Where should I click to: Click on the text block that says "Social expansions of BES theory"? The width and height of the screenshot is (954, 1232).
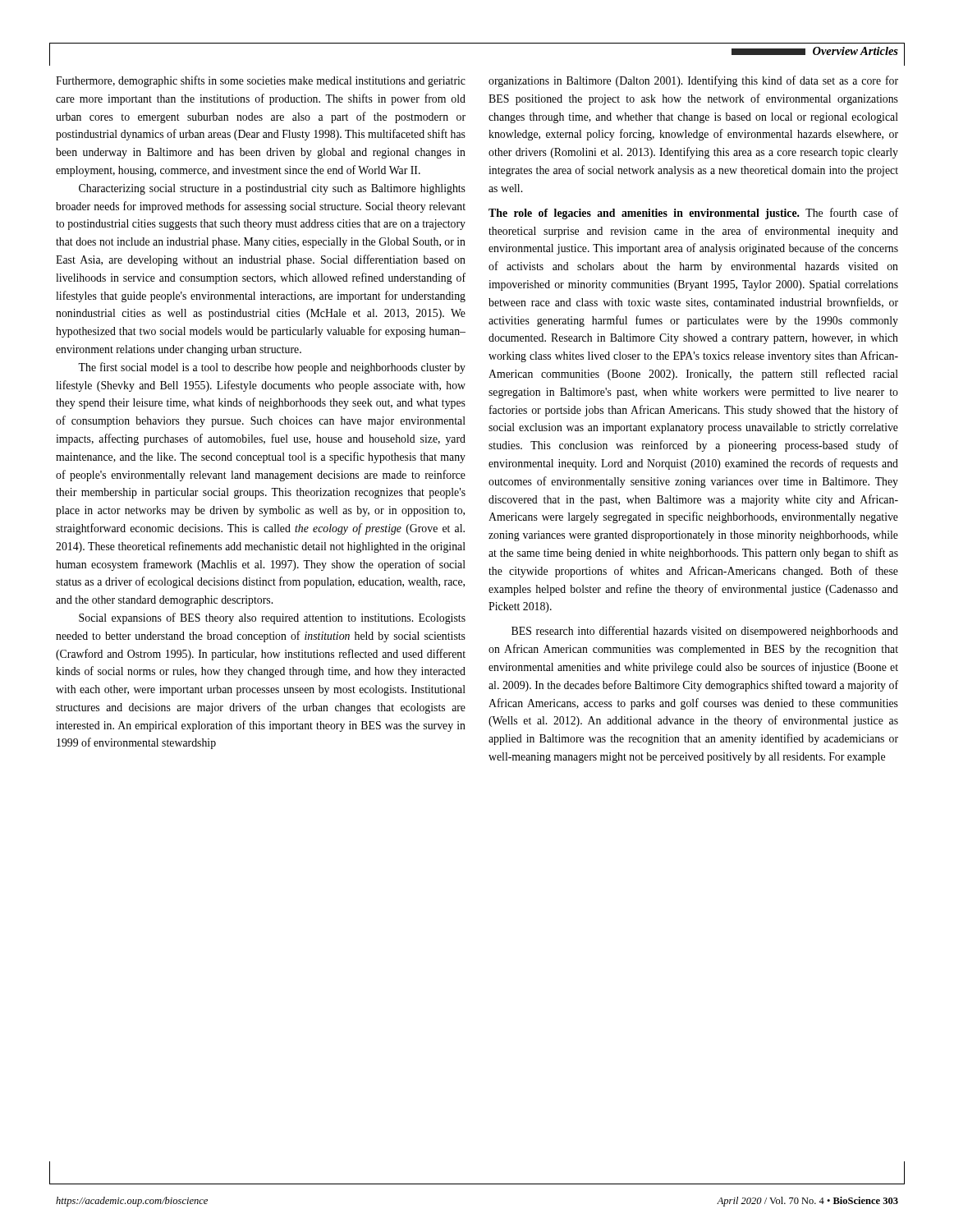click(x=261, y=681)
